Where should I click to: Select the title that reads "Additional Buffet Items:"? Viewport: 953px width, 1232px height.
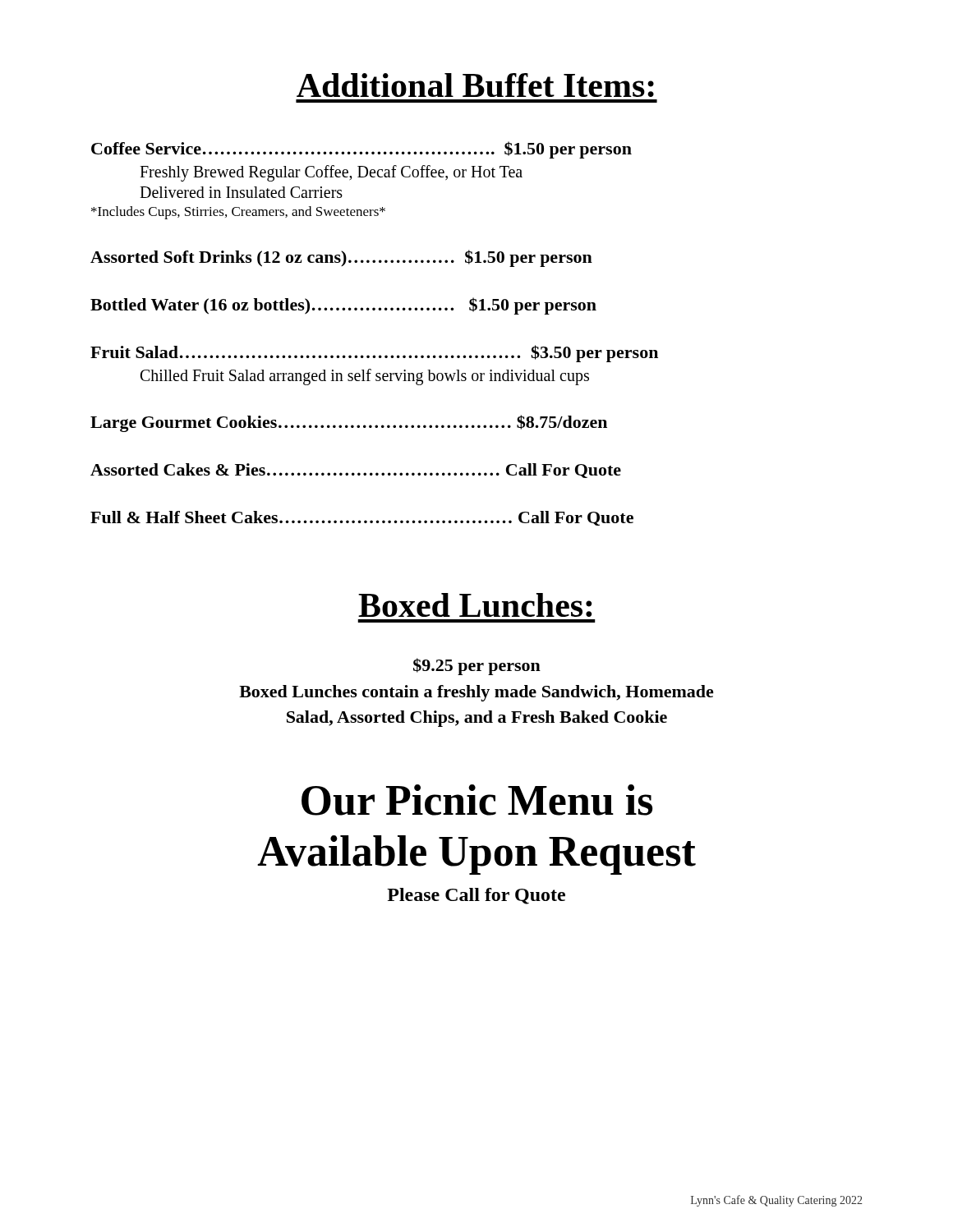476,85
